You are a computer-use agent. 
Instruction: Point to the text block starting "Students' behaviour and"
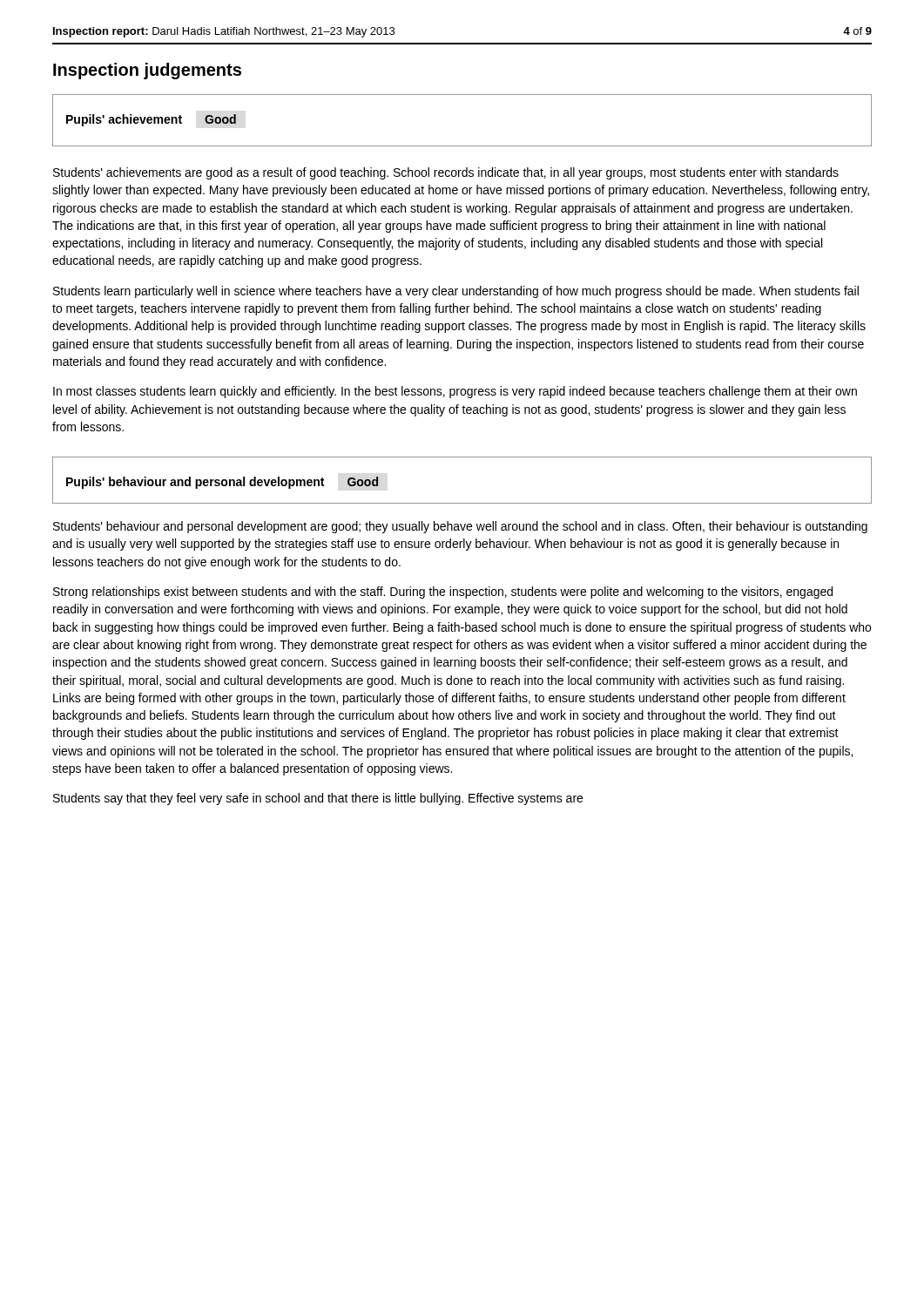pyautogui.click(x=462, y=544)
